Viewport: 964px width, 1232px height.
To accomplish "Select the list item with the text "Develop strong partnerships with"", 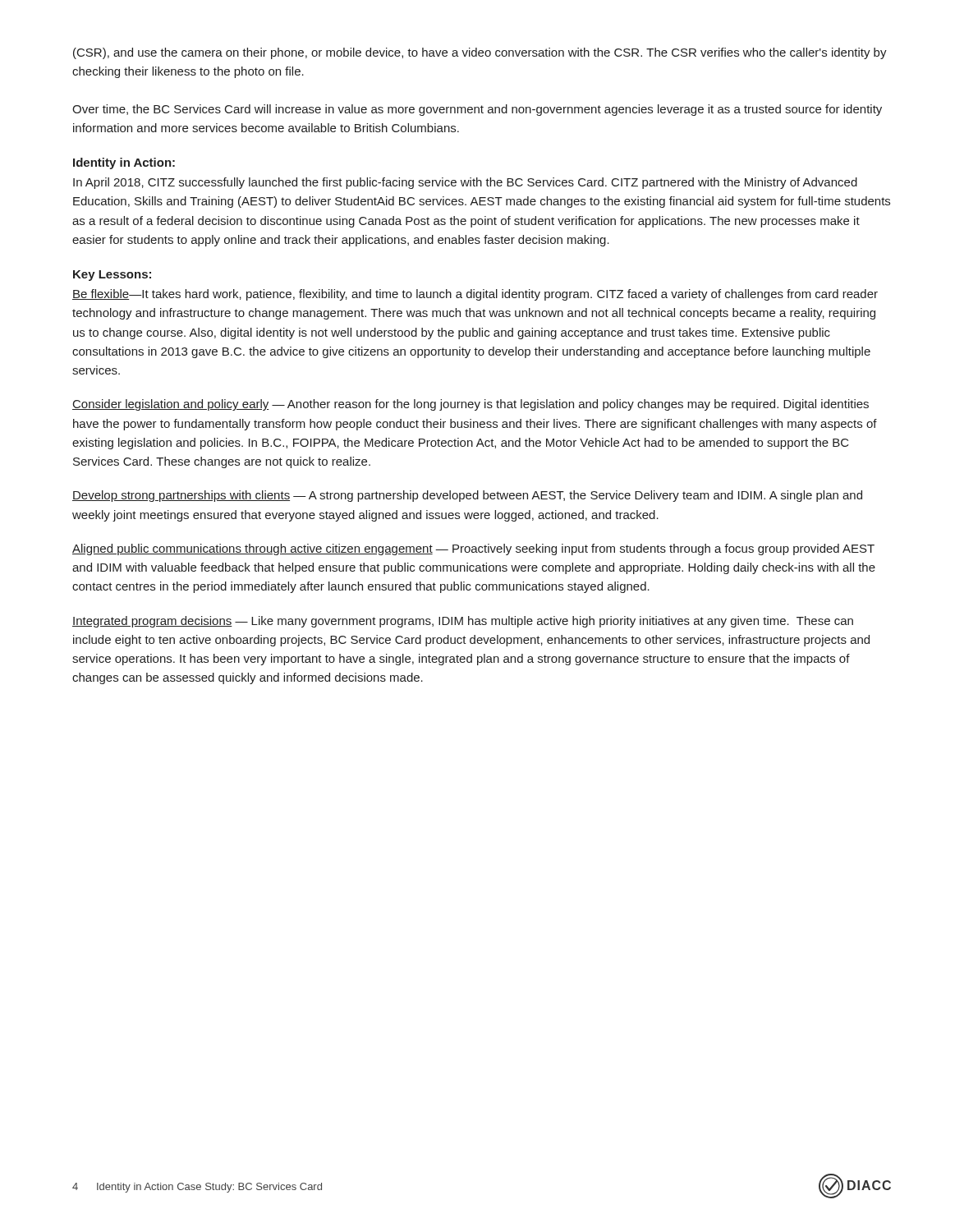I will pos(468,505).
